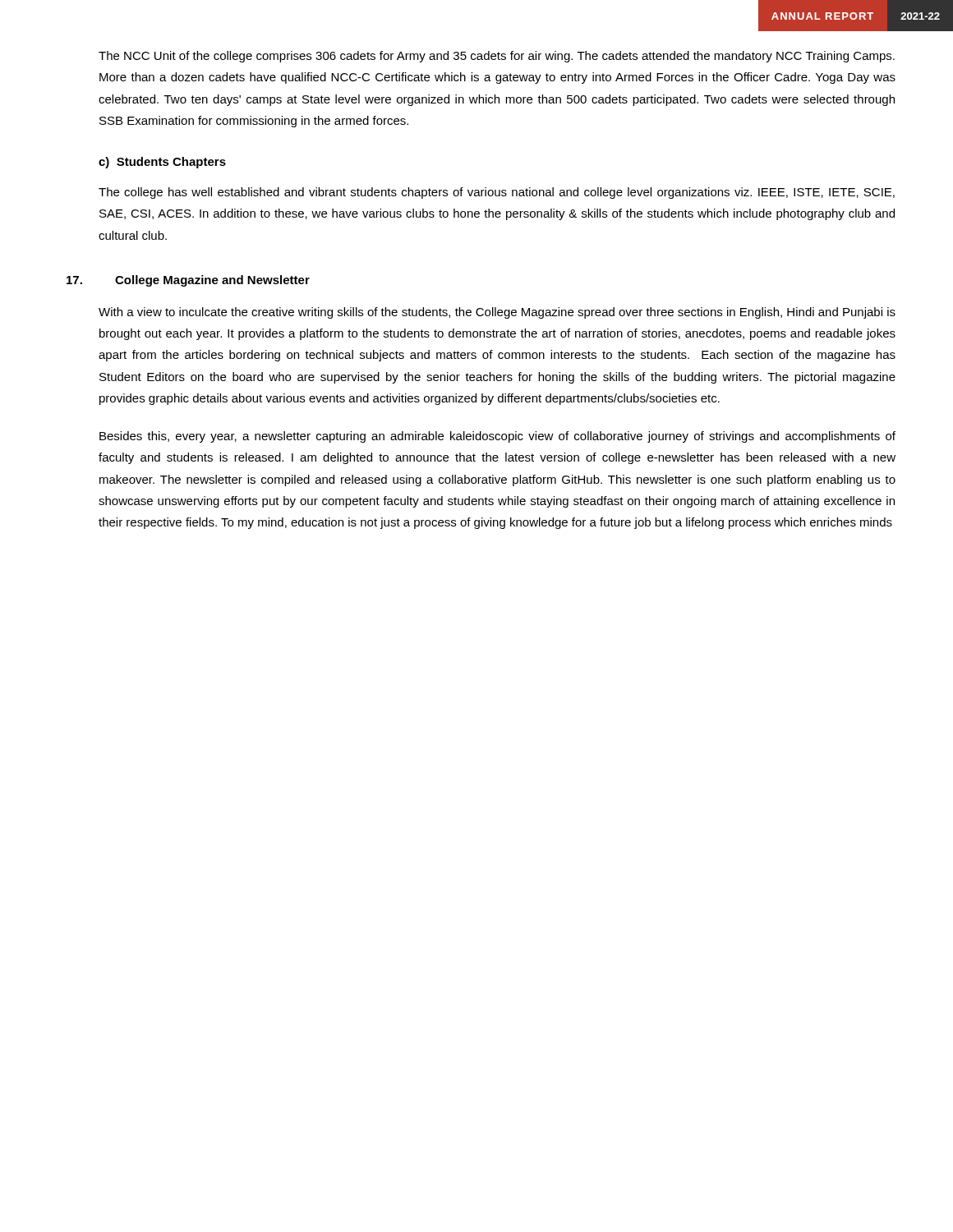Locate the text block that reads "With a view to inculcate the"
The height and width of the screenshot is (1232, 953).
497,355
